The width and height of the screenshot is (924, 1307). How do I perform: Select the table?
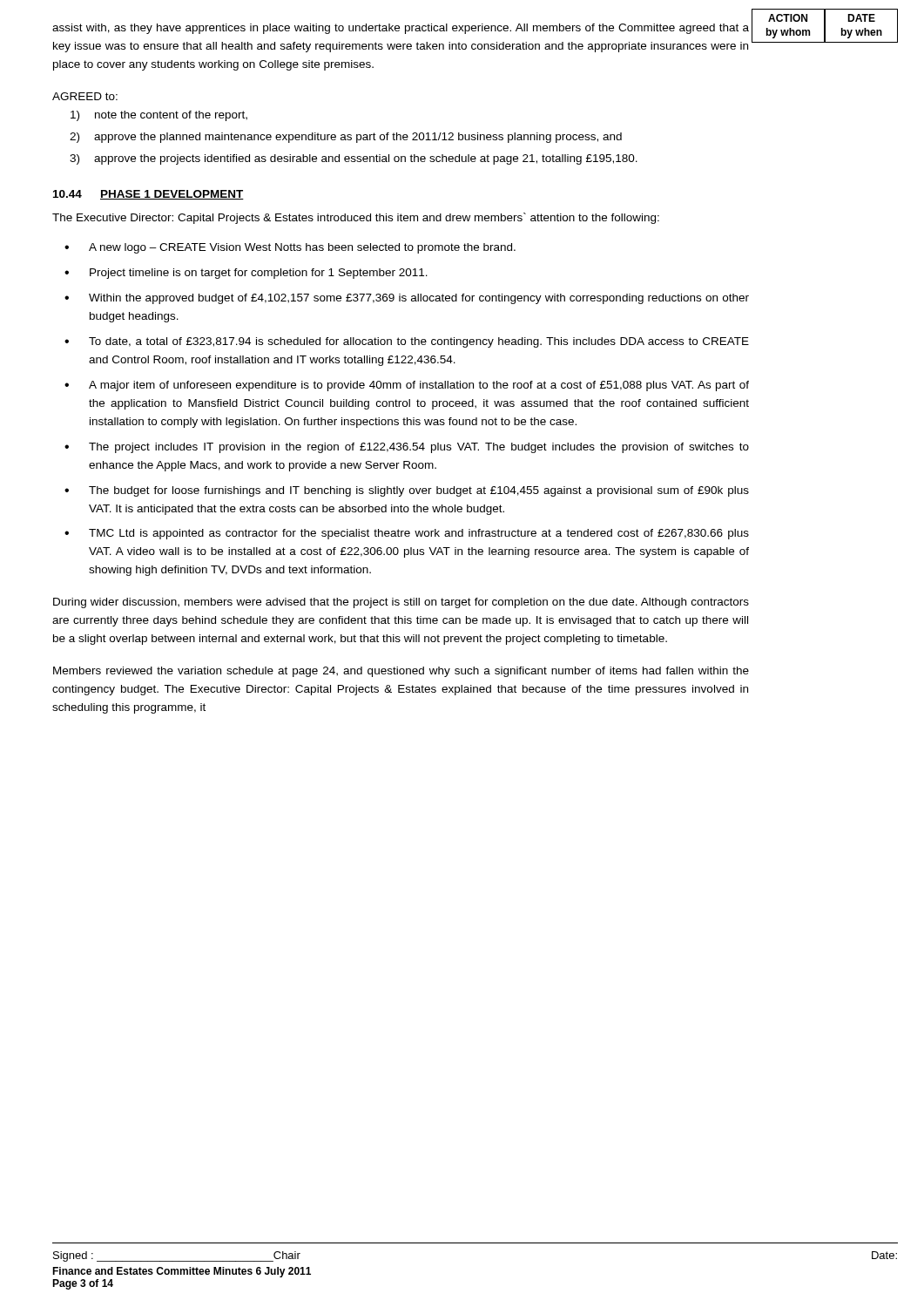825,26
